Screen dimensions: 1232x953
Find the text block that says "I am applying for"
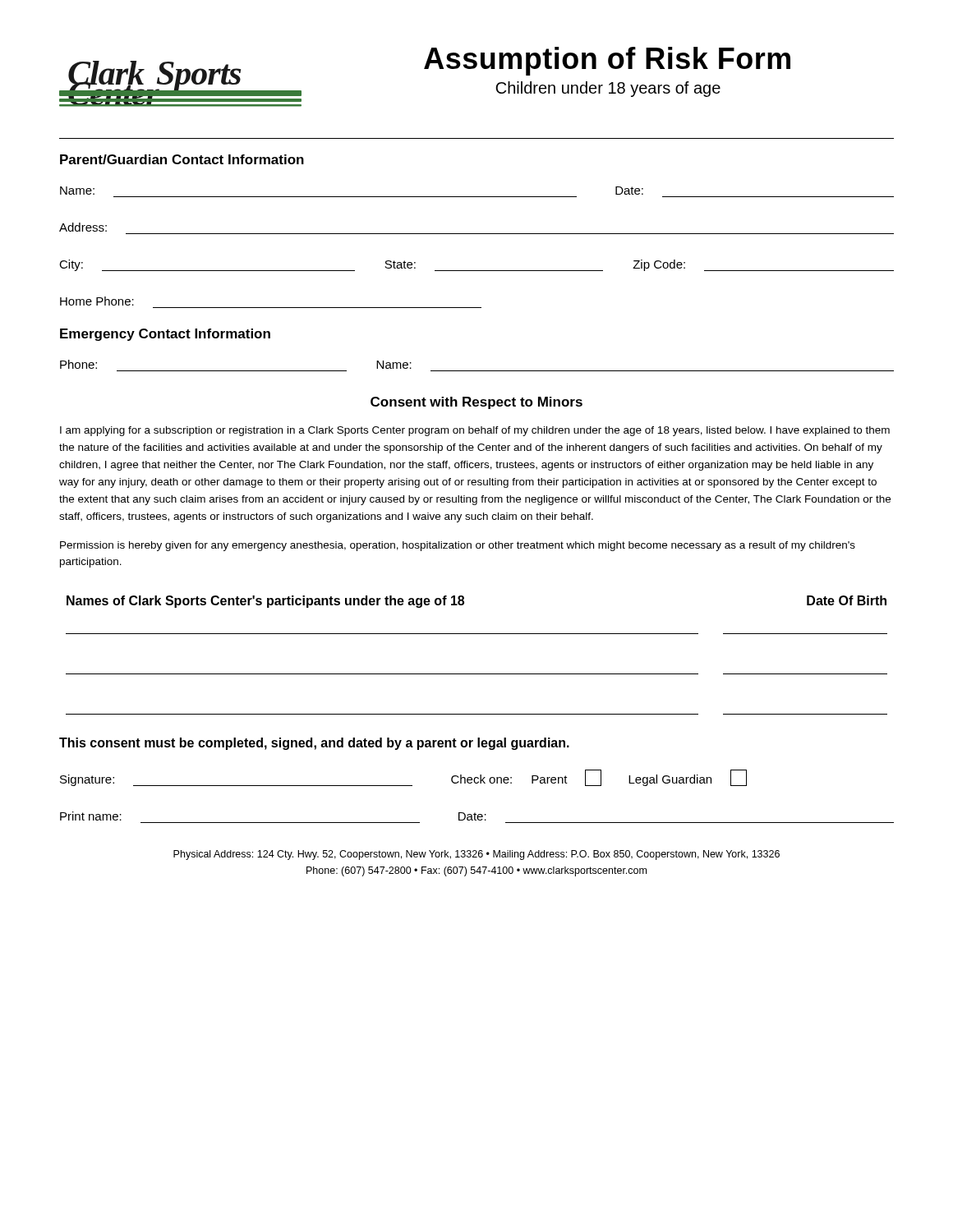[x=475, y=473]
